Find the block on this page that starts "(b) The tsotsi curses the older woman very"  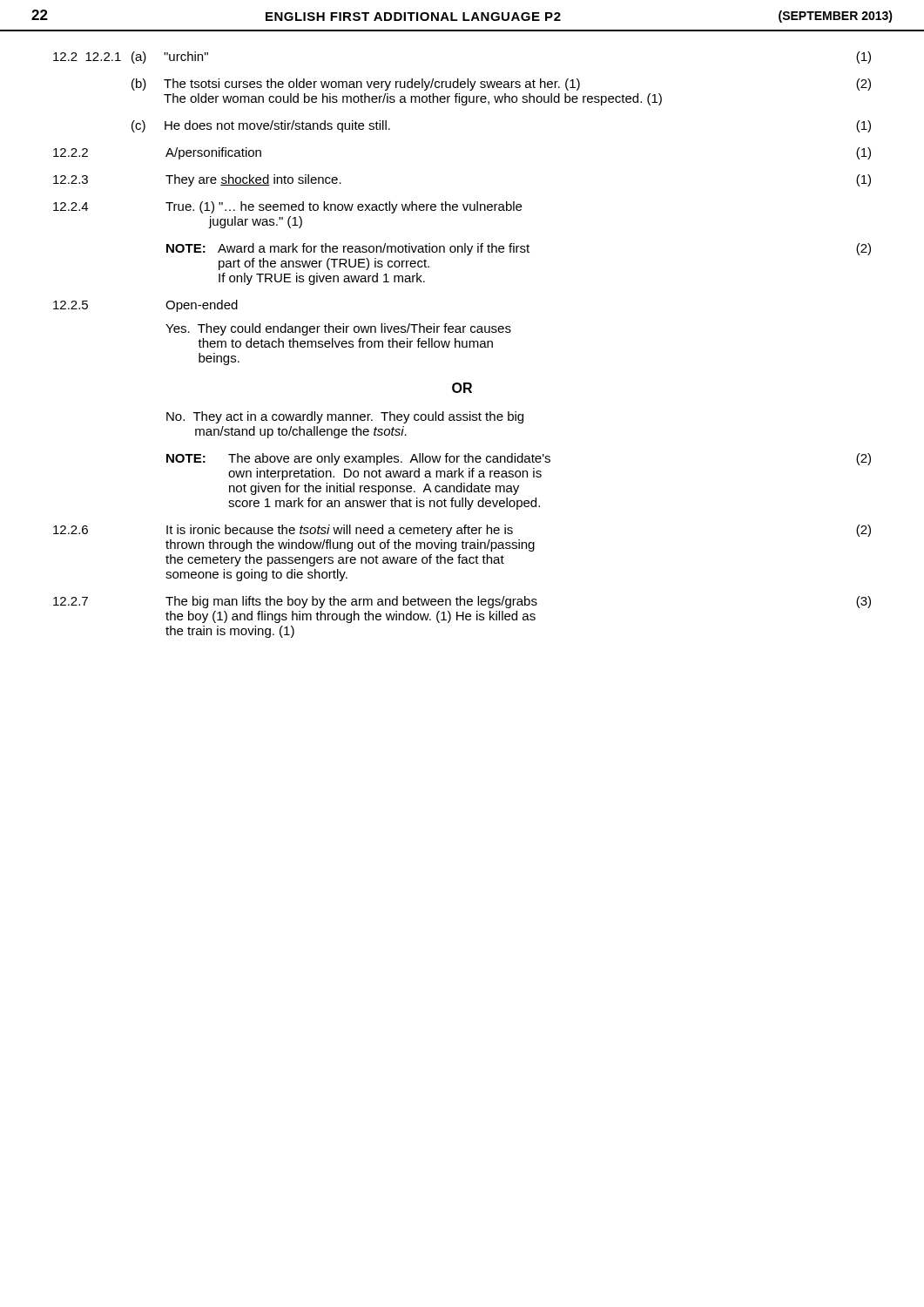pyautogui.click(x=462, y=91)
